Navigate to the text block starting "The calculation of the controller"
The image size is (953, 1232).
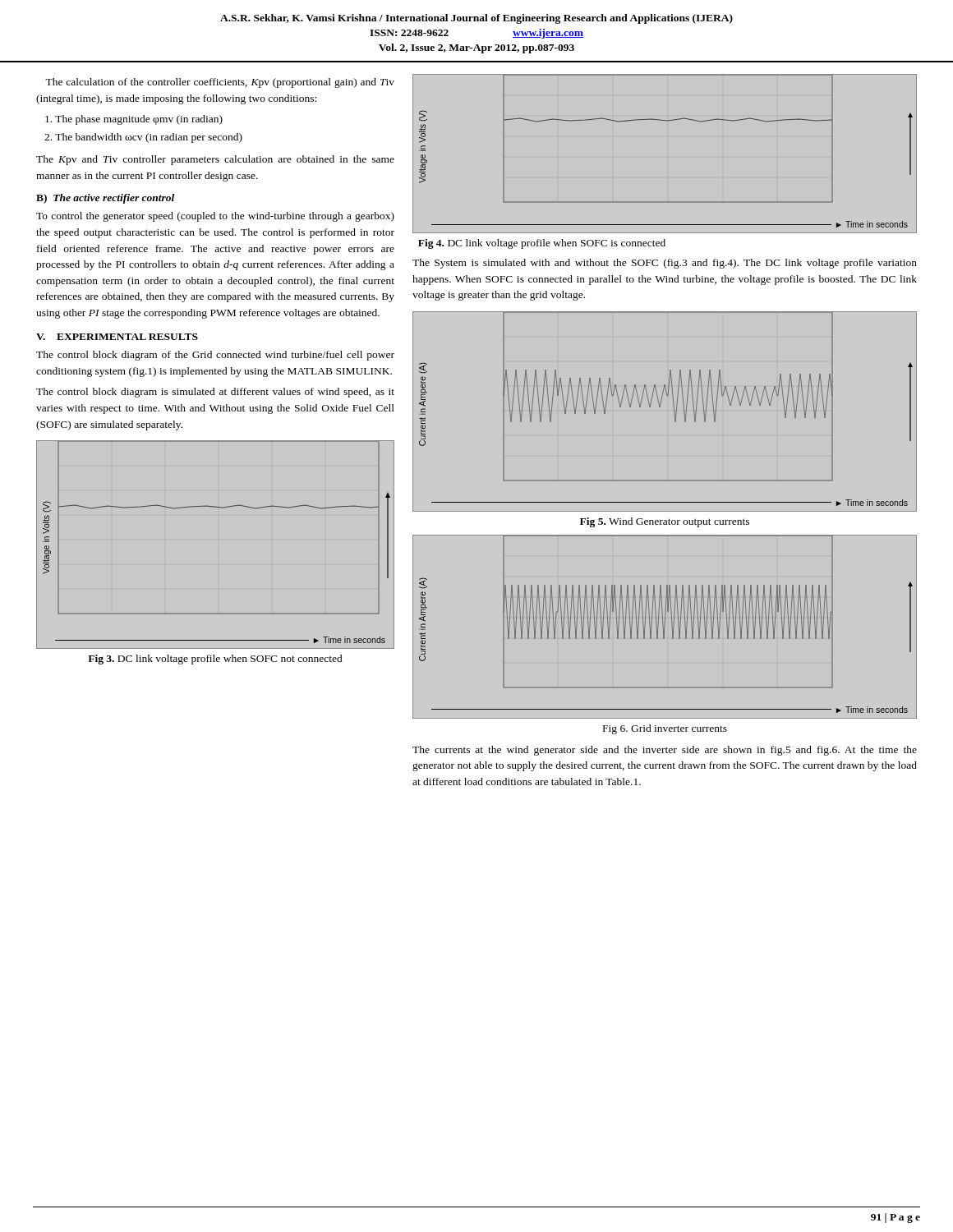(x=215, y=90)
